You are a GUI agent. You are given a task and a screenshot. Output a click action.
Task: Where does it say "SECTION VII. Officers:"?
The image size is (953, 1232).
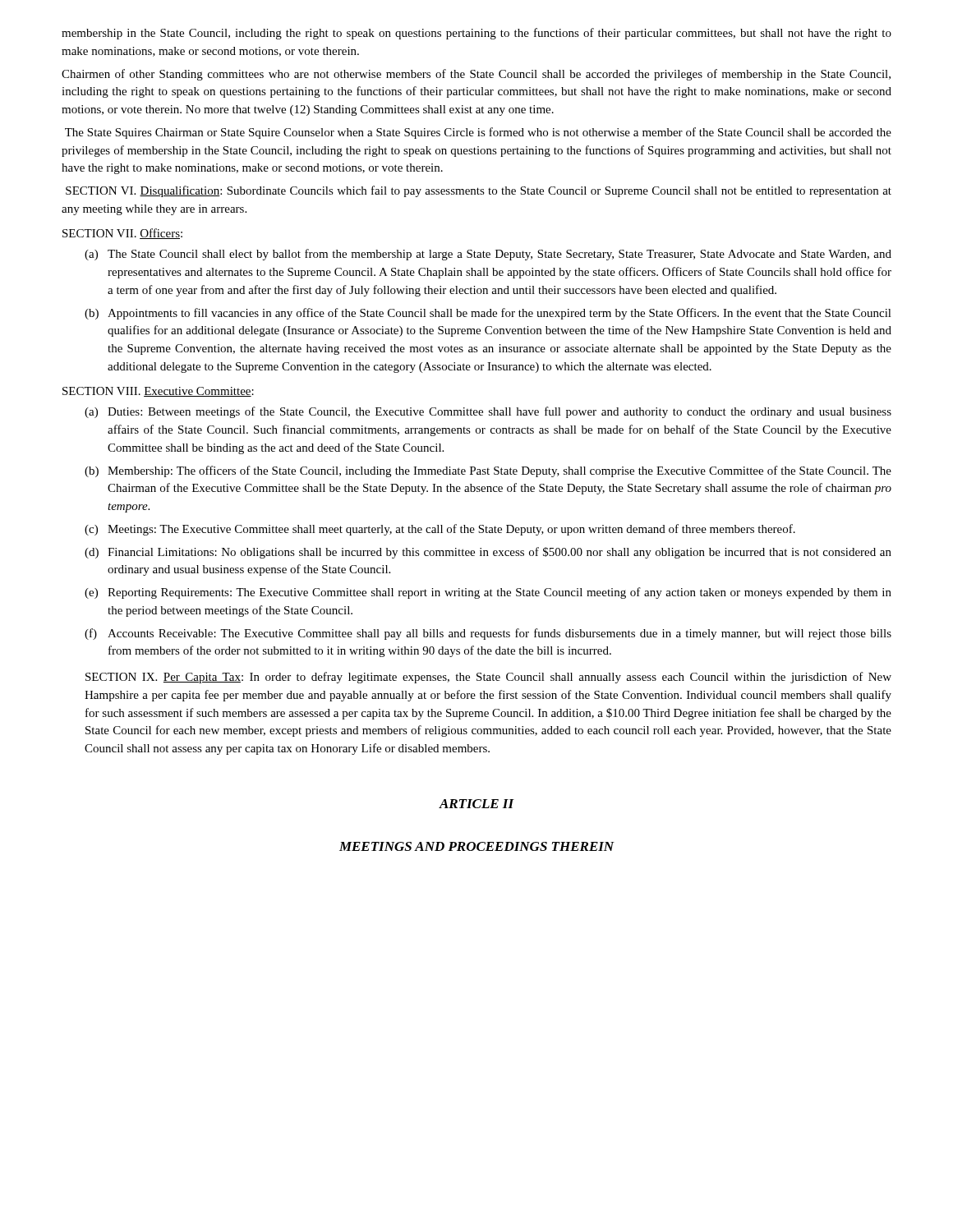click(x=122, y=234)
